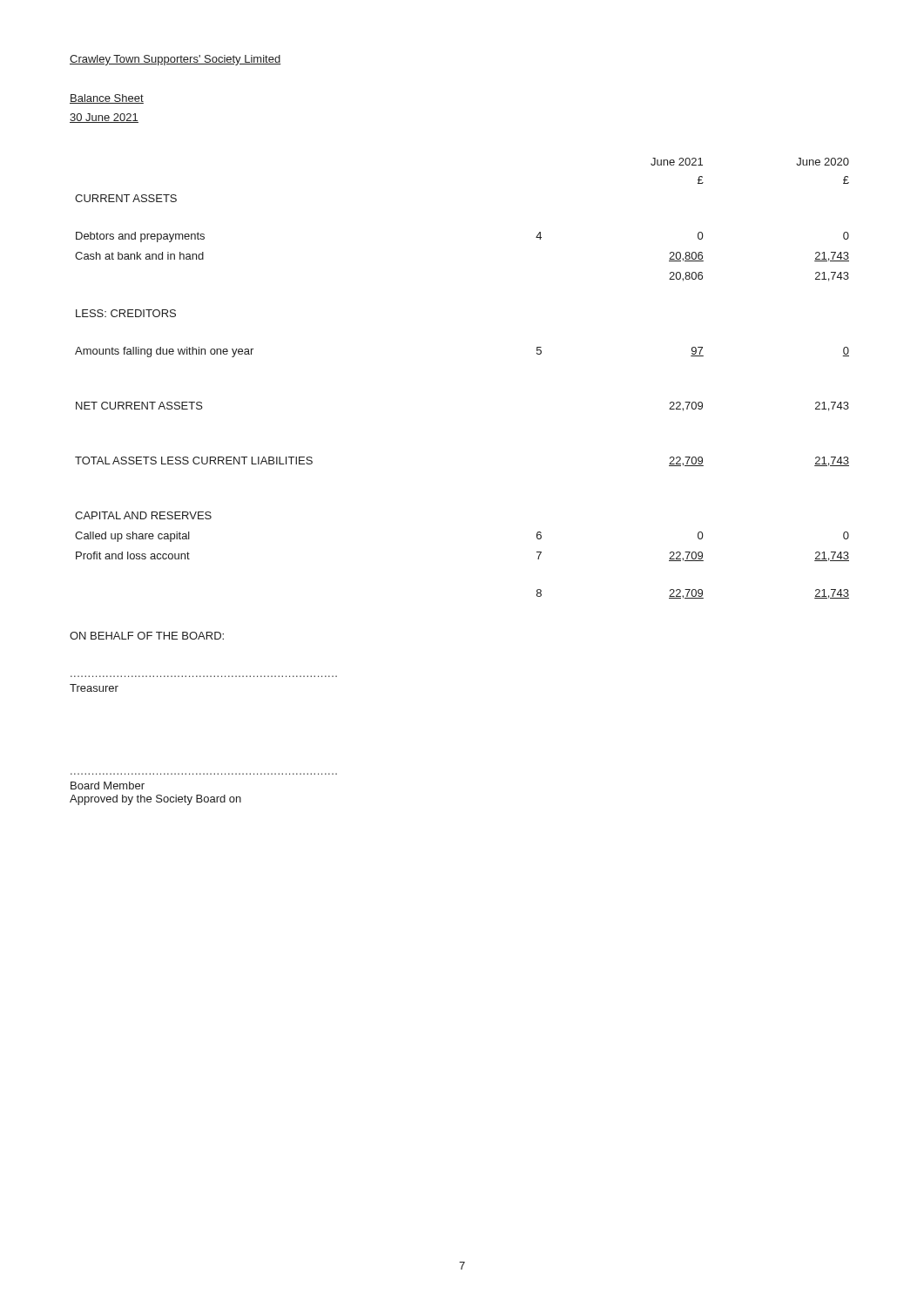The height and width of the screenshot is (1307, 924).
Task: Find the text that says "........................................................................... Treasurer"
Action: tap(94, 688)
